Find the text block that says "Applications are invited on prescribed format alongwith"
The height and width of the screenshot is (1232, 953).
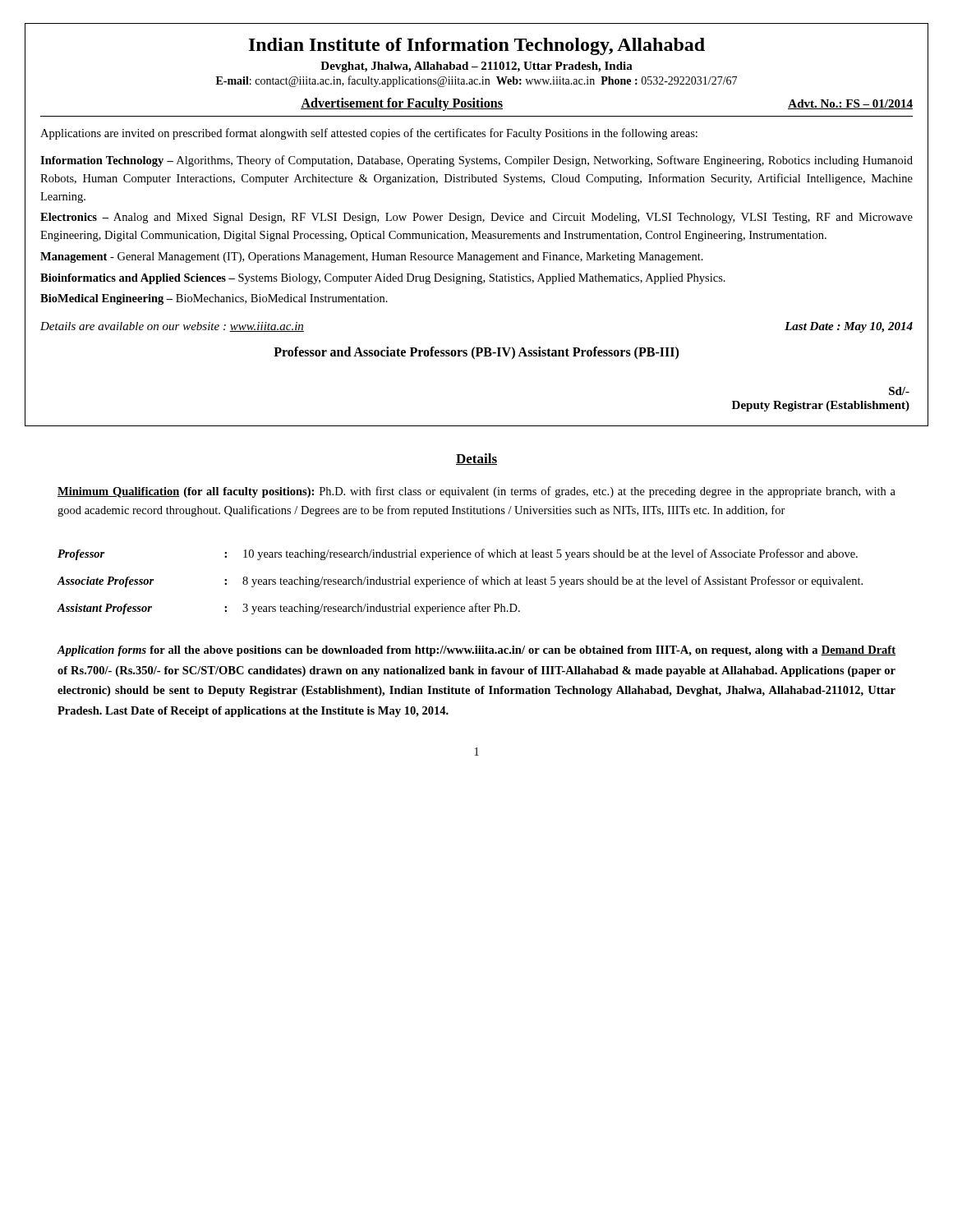tap(369, 133)
